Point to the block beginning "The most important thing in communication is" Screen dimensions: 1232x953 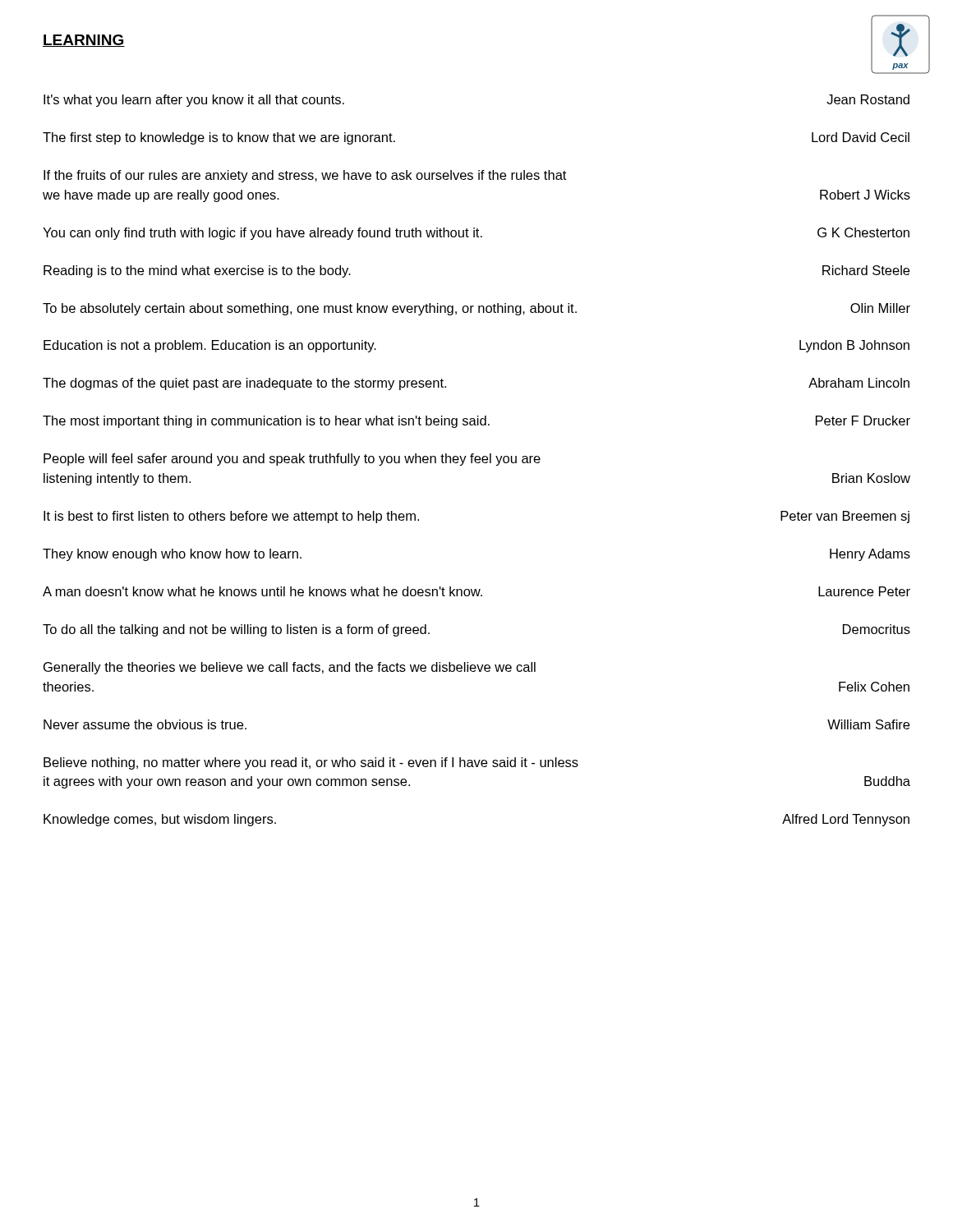(x=476, y=422)
